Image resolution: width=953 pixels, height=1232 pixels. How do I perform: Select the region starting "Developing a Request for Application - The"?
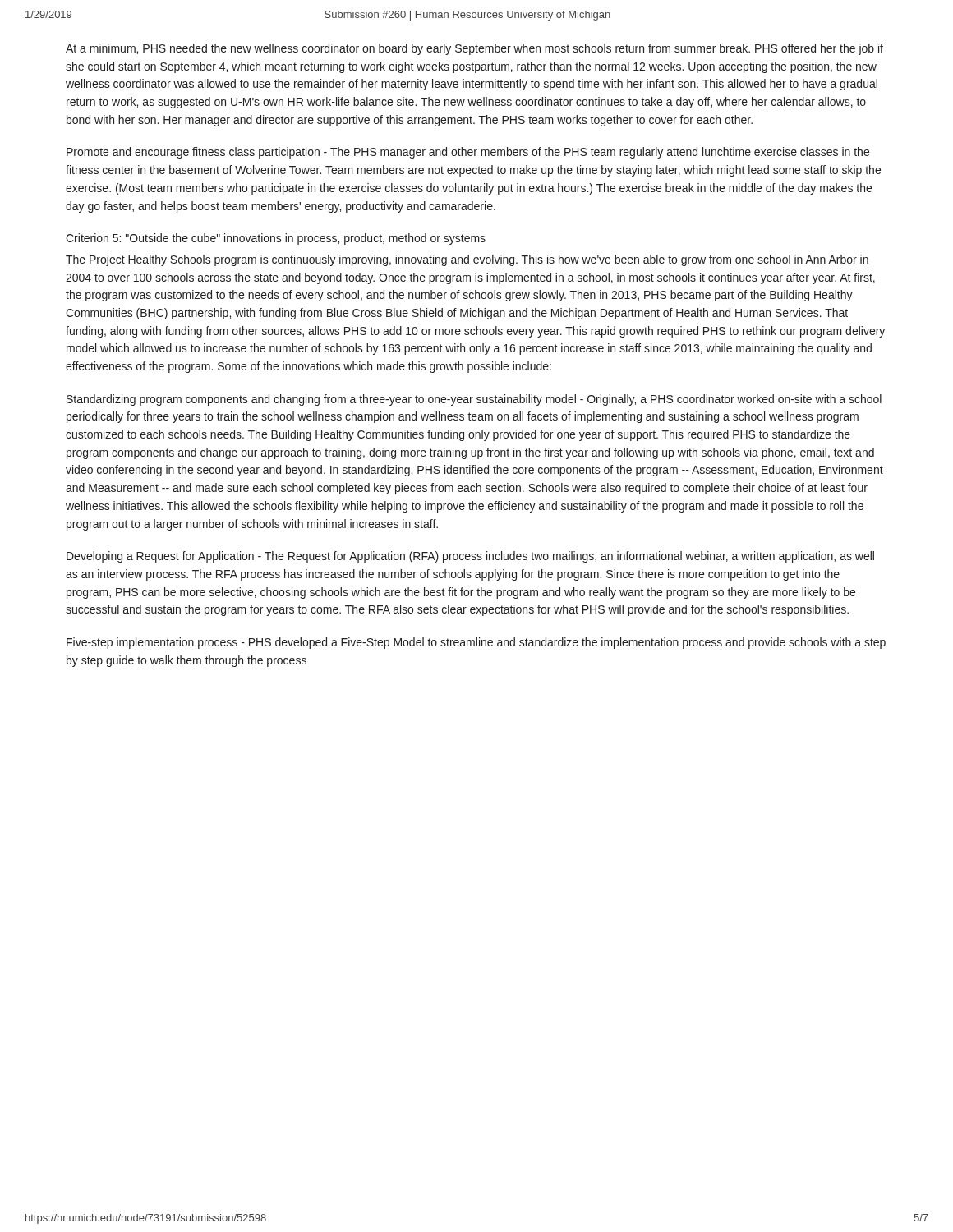click(x=470, y=583)
